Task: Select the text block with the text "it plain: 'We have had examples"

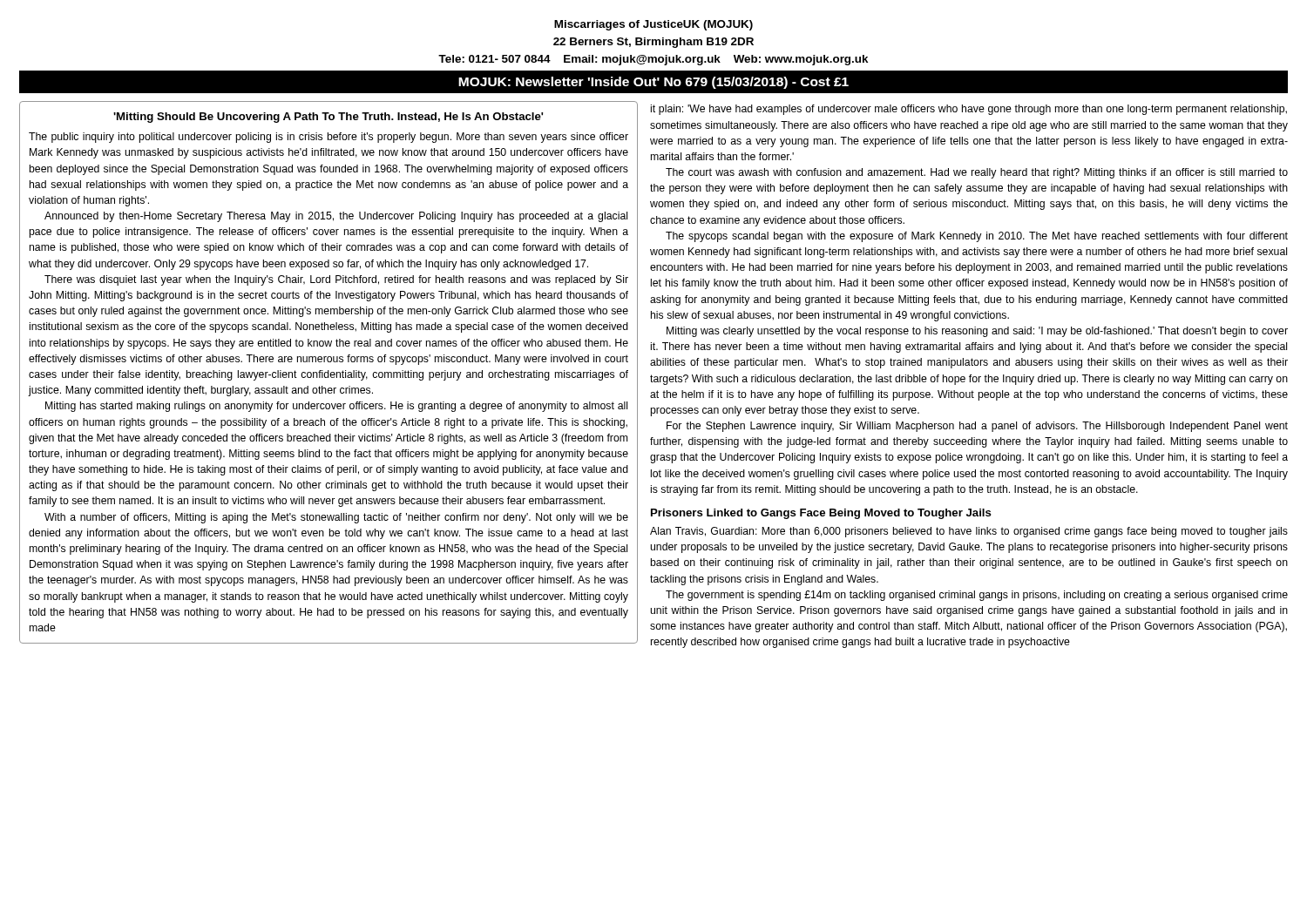Action: point(969,299)
